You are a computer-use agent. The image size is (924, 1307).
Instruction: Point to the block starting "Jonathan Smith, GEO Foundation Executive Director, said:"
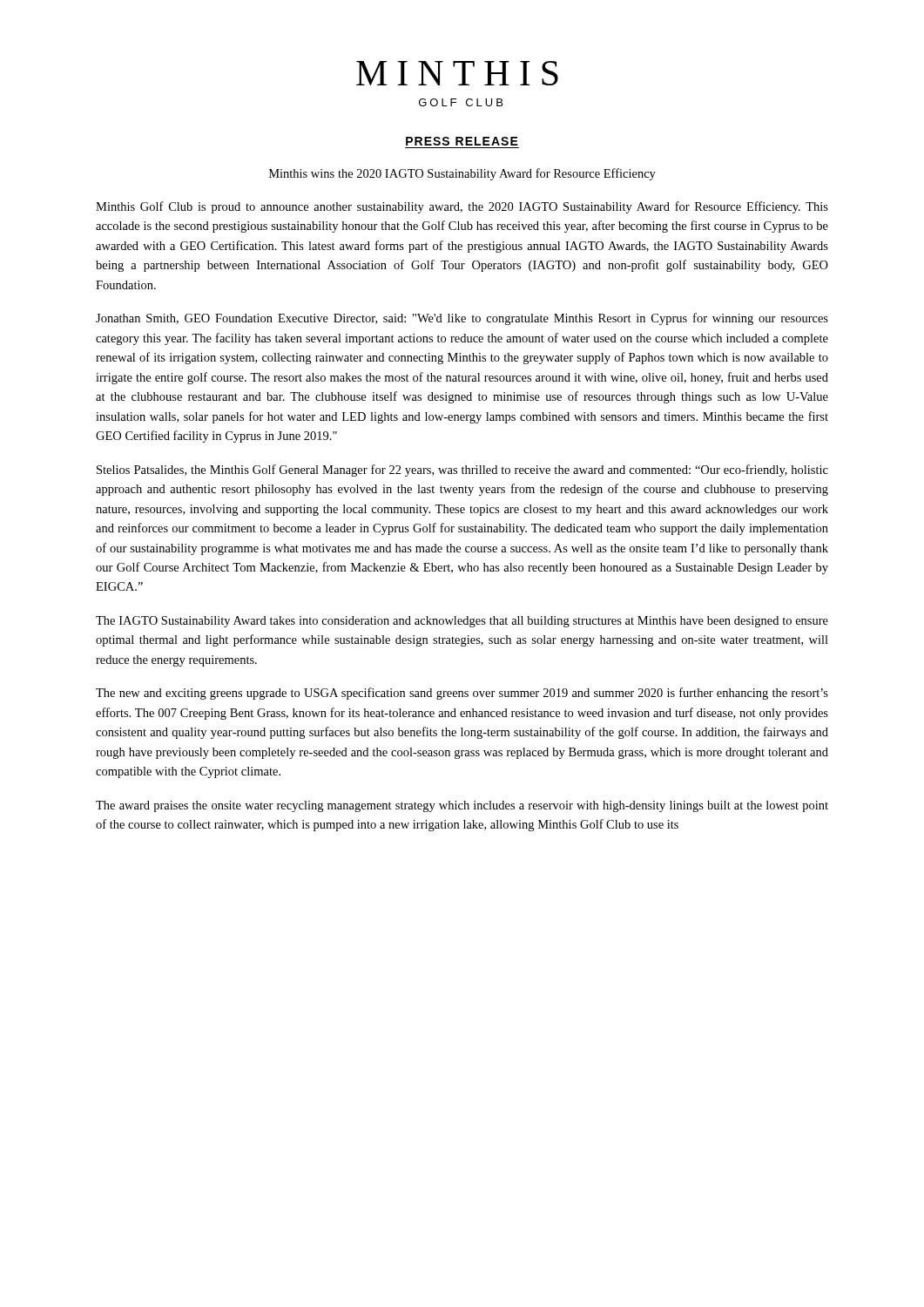(x=462, y=377)
